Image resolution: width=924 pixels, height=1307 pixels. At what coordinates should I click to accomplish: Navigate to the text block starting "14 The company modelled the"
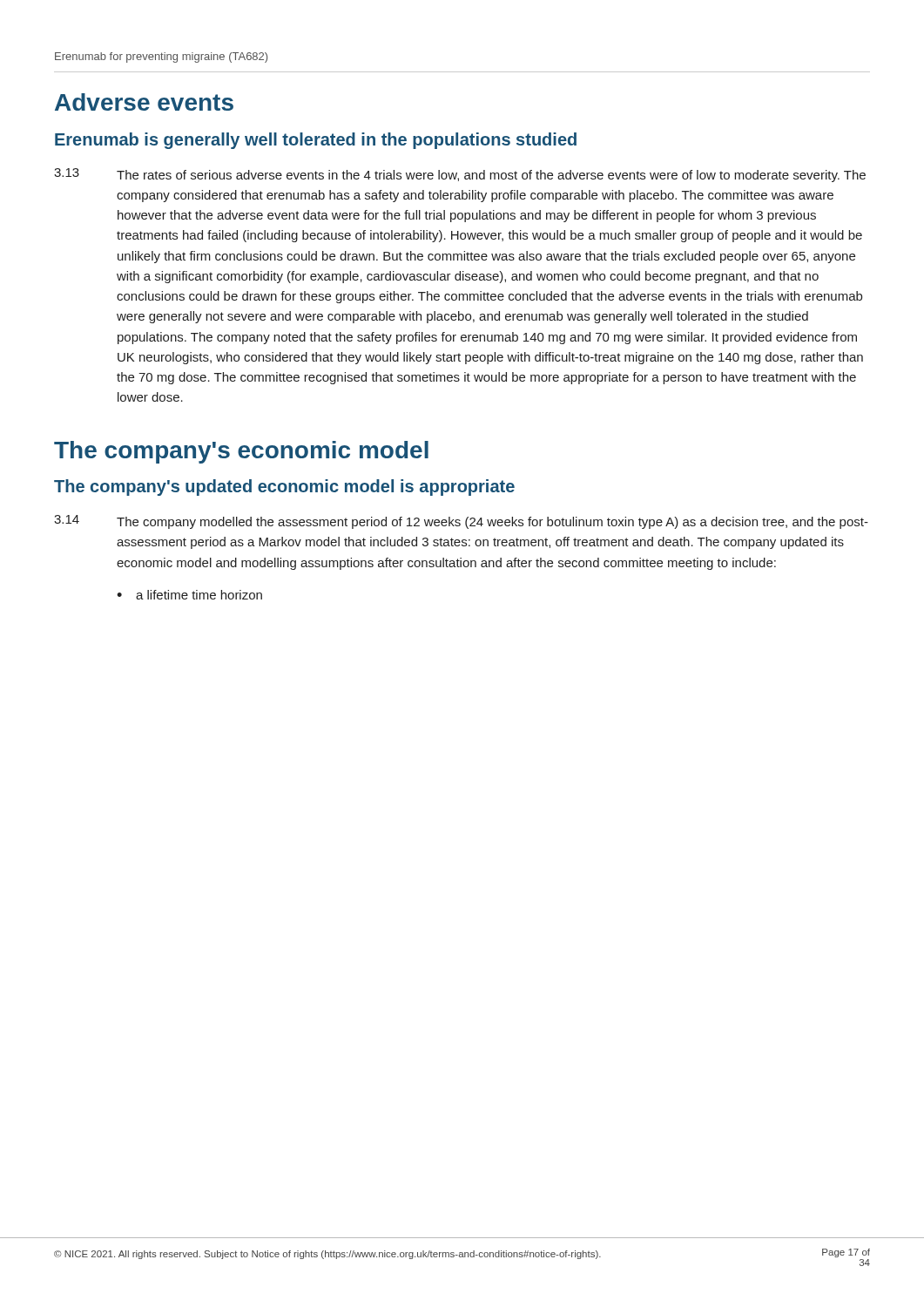point(462,542)
